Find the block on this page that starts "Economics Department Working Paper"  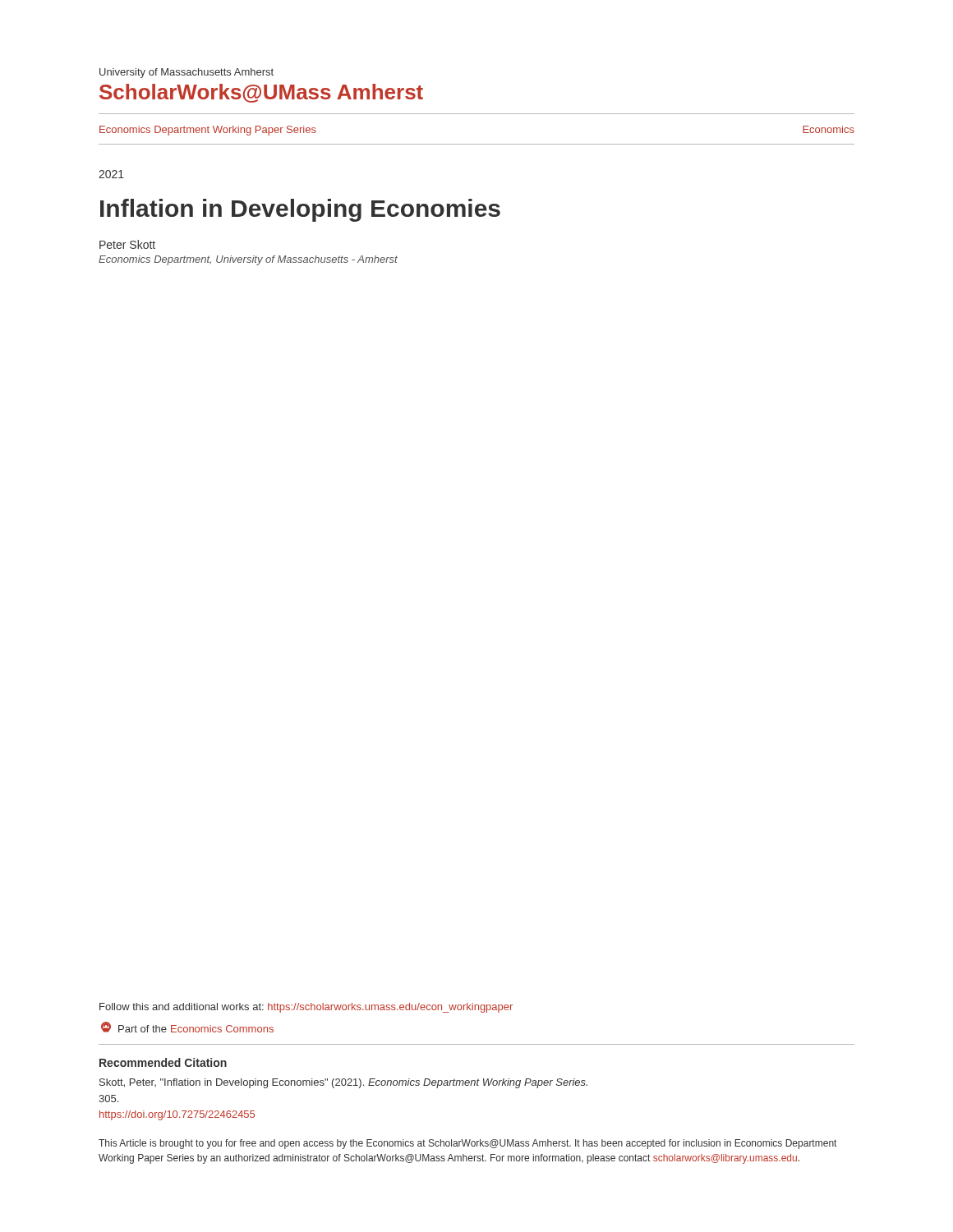(x=207, y=129)
